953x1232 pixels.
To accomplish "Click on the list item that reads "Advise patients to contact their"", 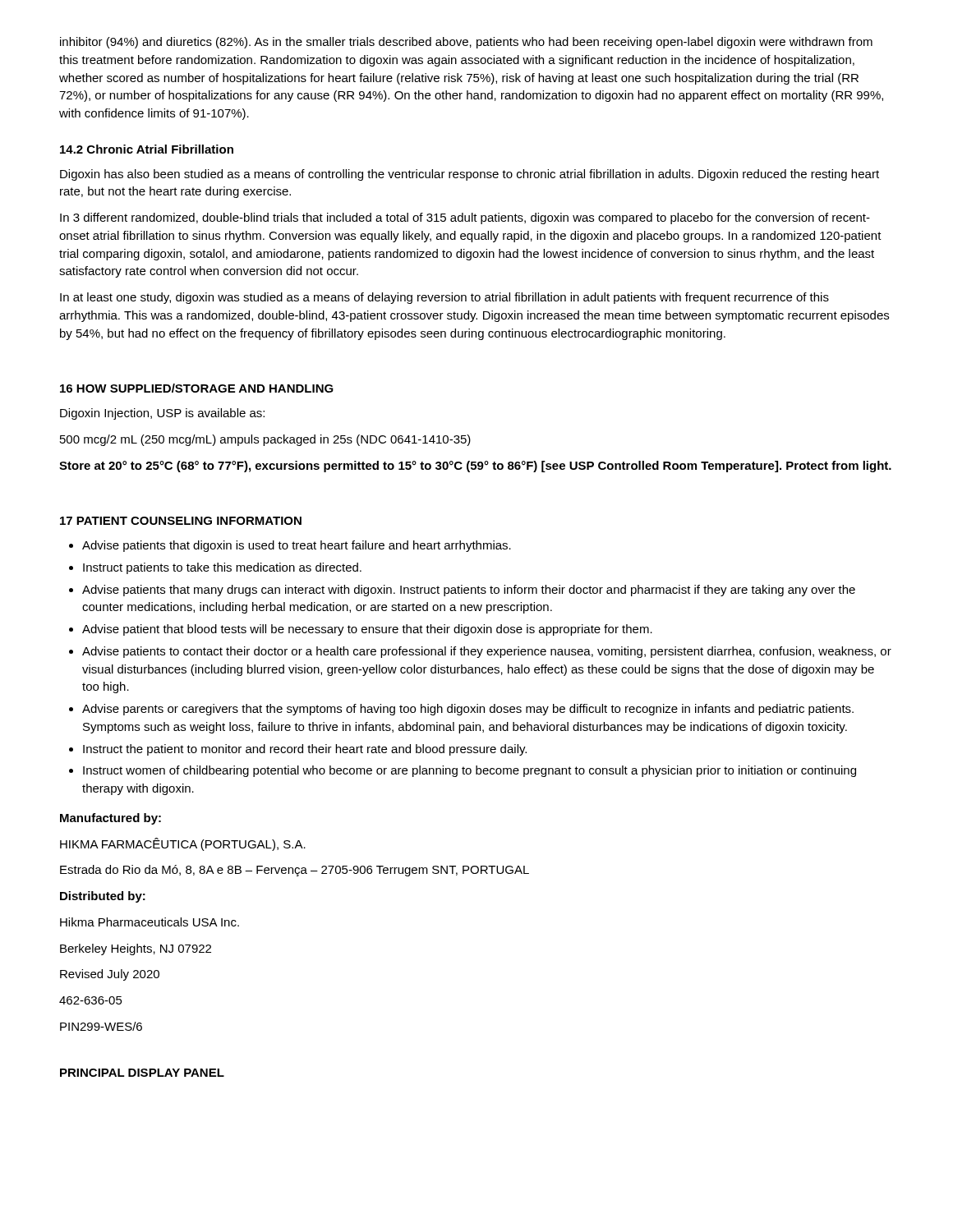I will 487,669.
